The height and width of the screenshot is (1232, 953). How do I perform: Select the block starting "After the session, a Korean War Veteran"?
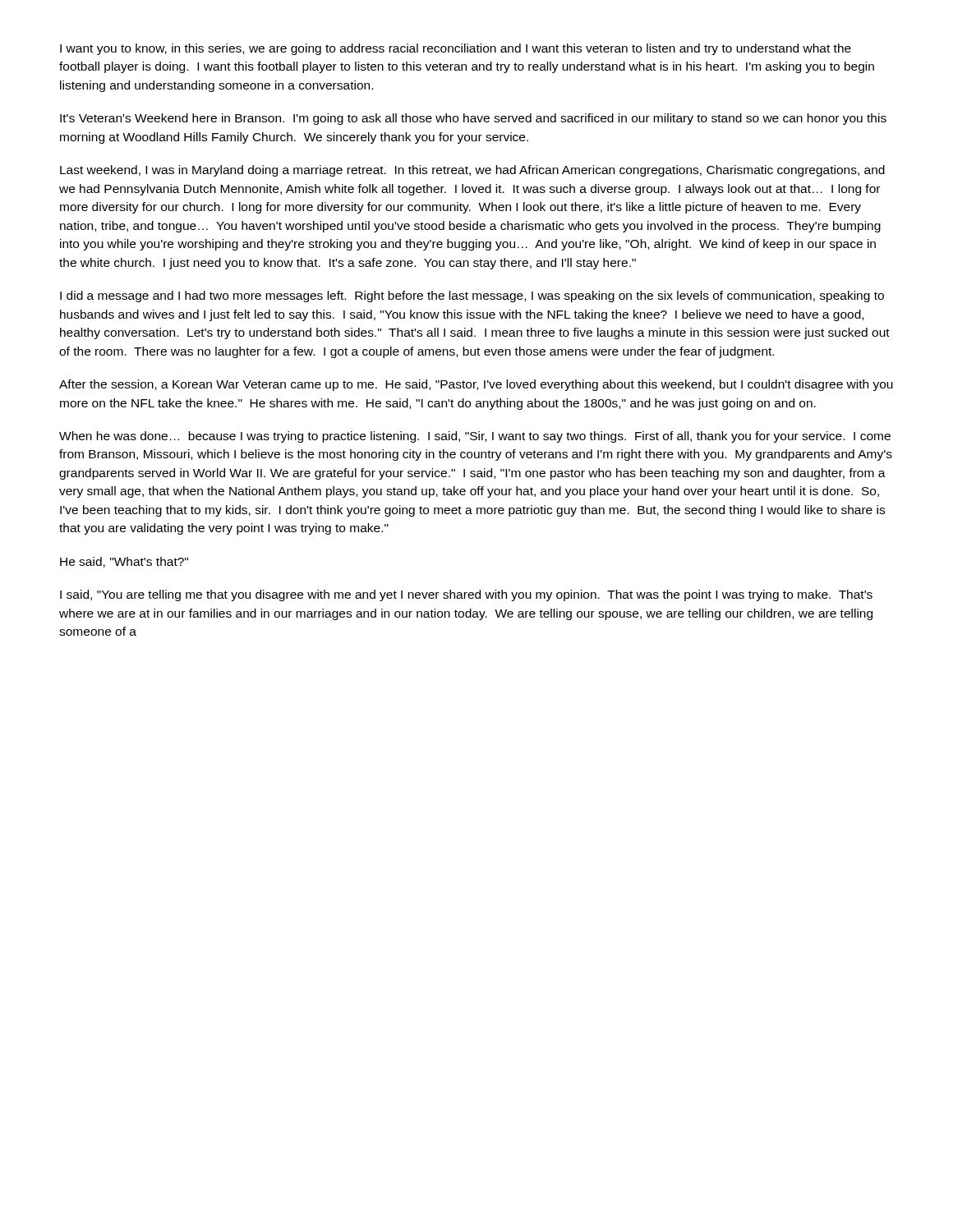tap(476, 393)
